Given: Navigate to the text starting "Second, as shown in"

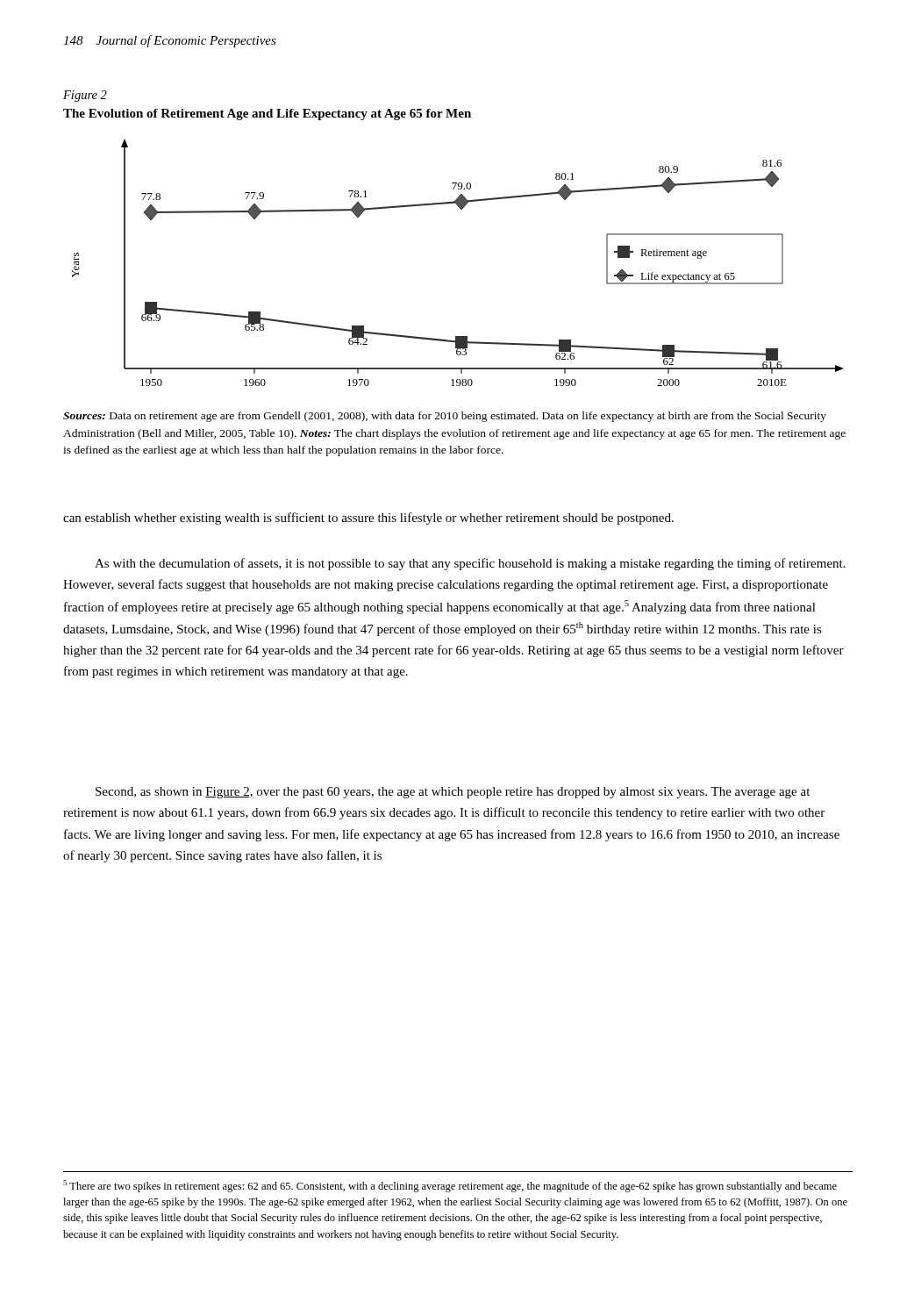Looking at the screenshot, I should pyautogui.click(x=458, y=823).
